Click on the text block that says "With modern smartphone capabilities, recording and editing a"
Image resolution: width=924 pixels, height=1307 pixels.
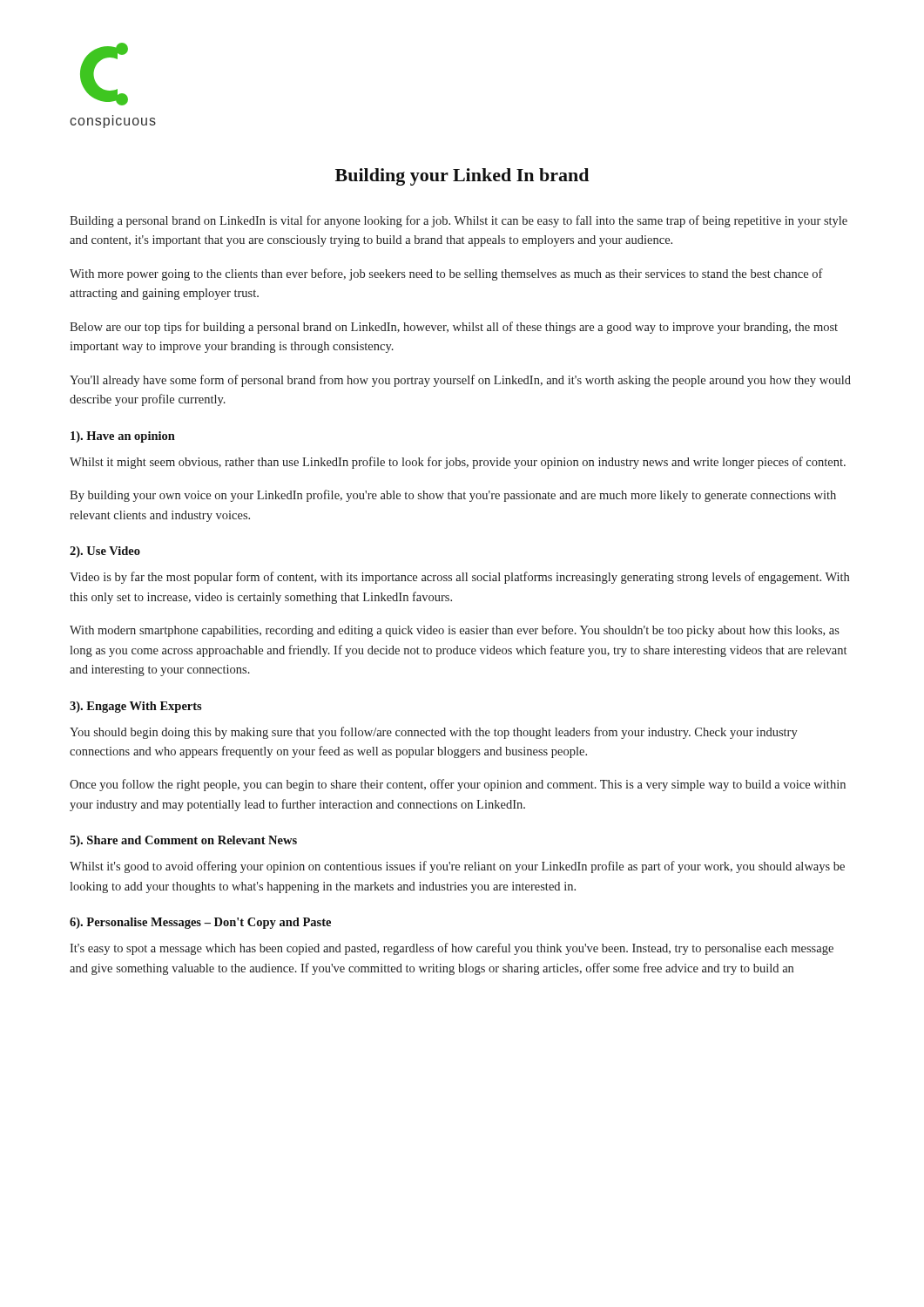458,650
